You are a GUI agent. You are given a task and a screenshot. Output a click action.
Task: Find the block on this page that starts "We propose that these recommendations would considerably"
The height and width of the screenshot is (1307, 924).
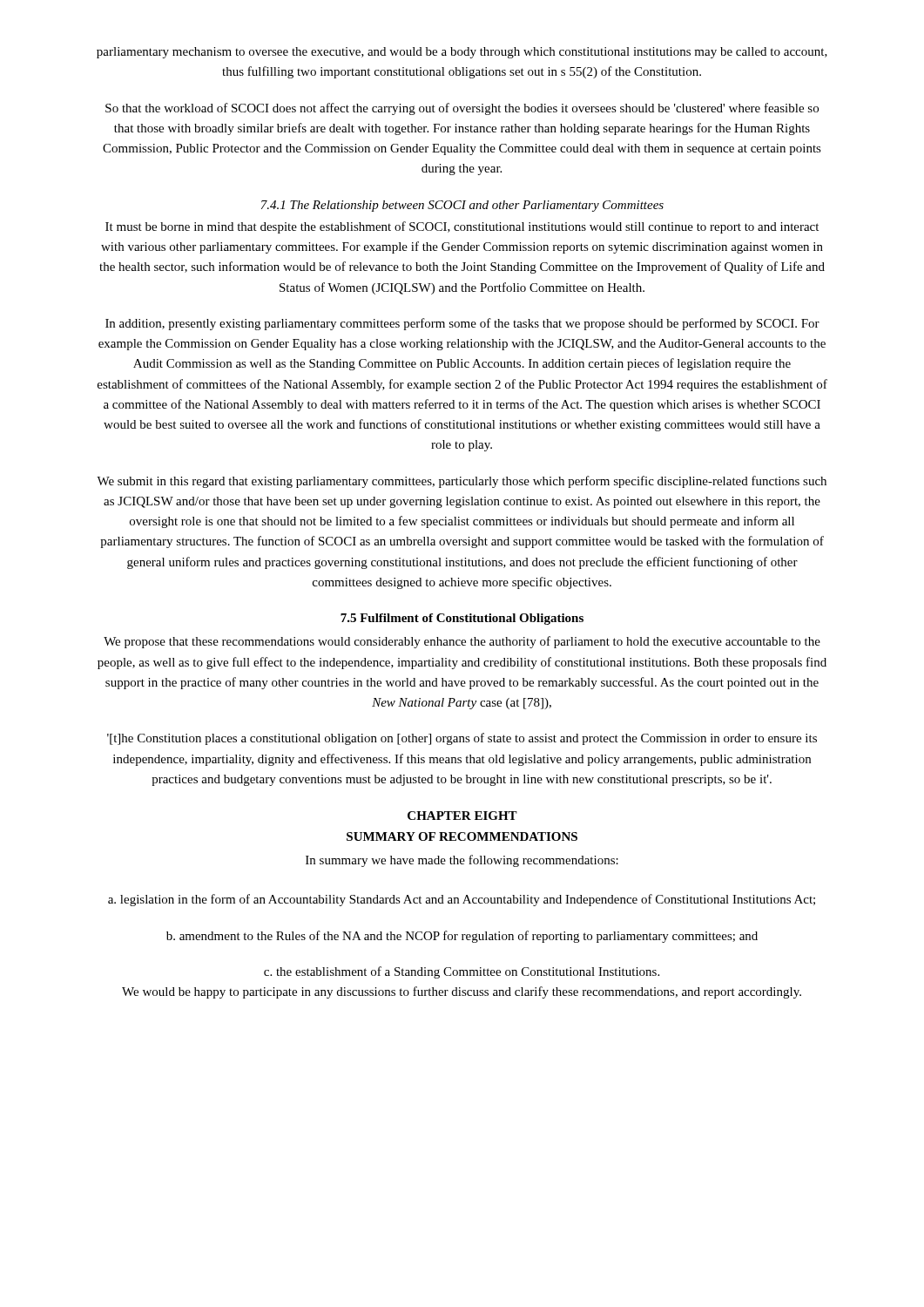462,672
